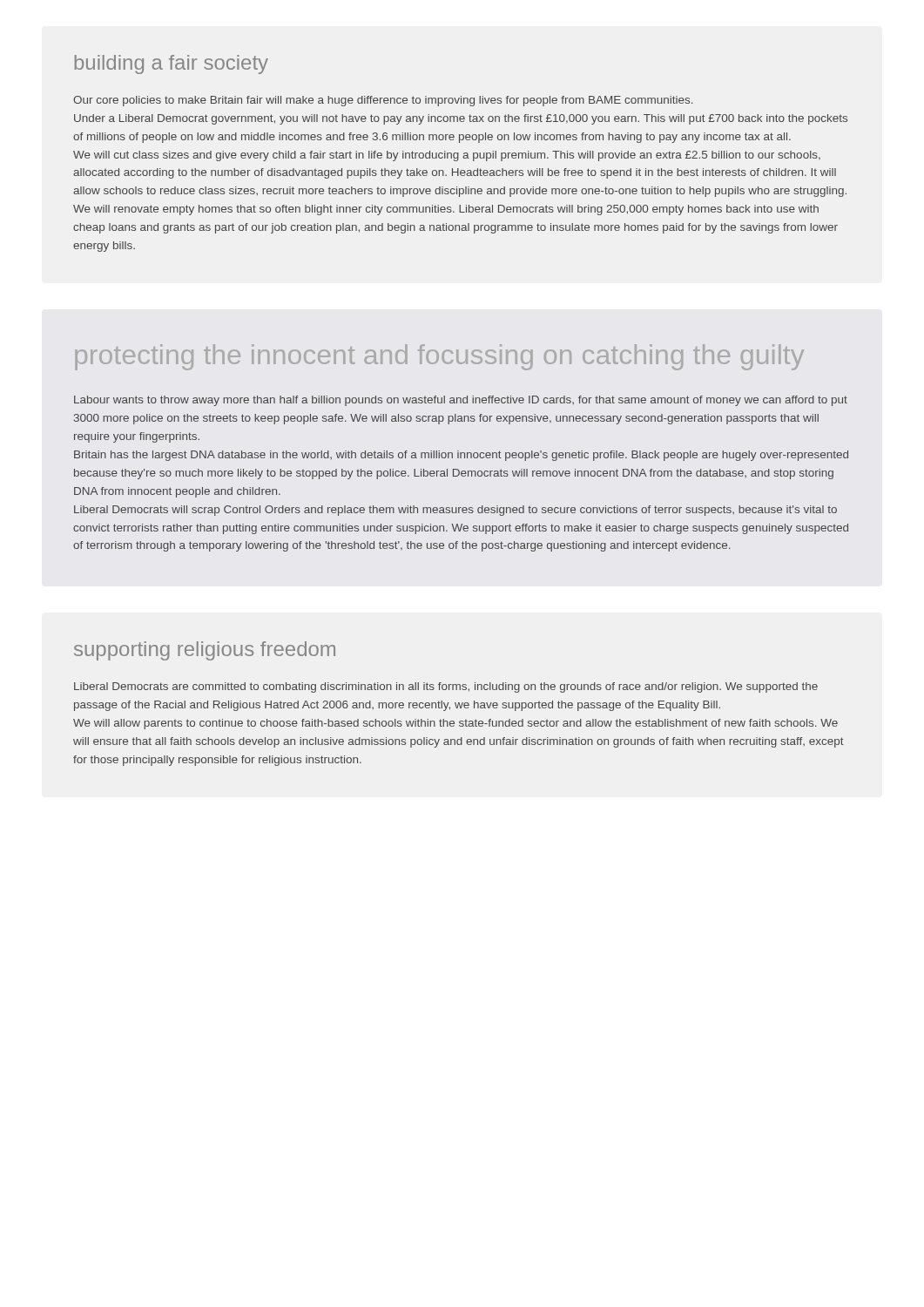924x1307 pixels.
Task: Click the passage that begins "Liberal Democrats are committed to combating"
Action: pyautogui.click(x=462, y=696)
